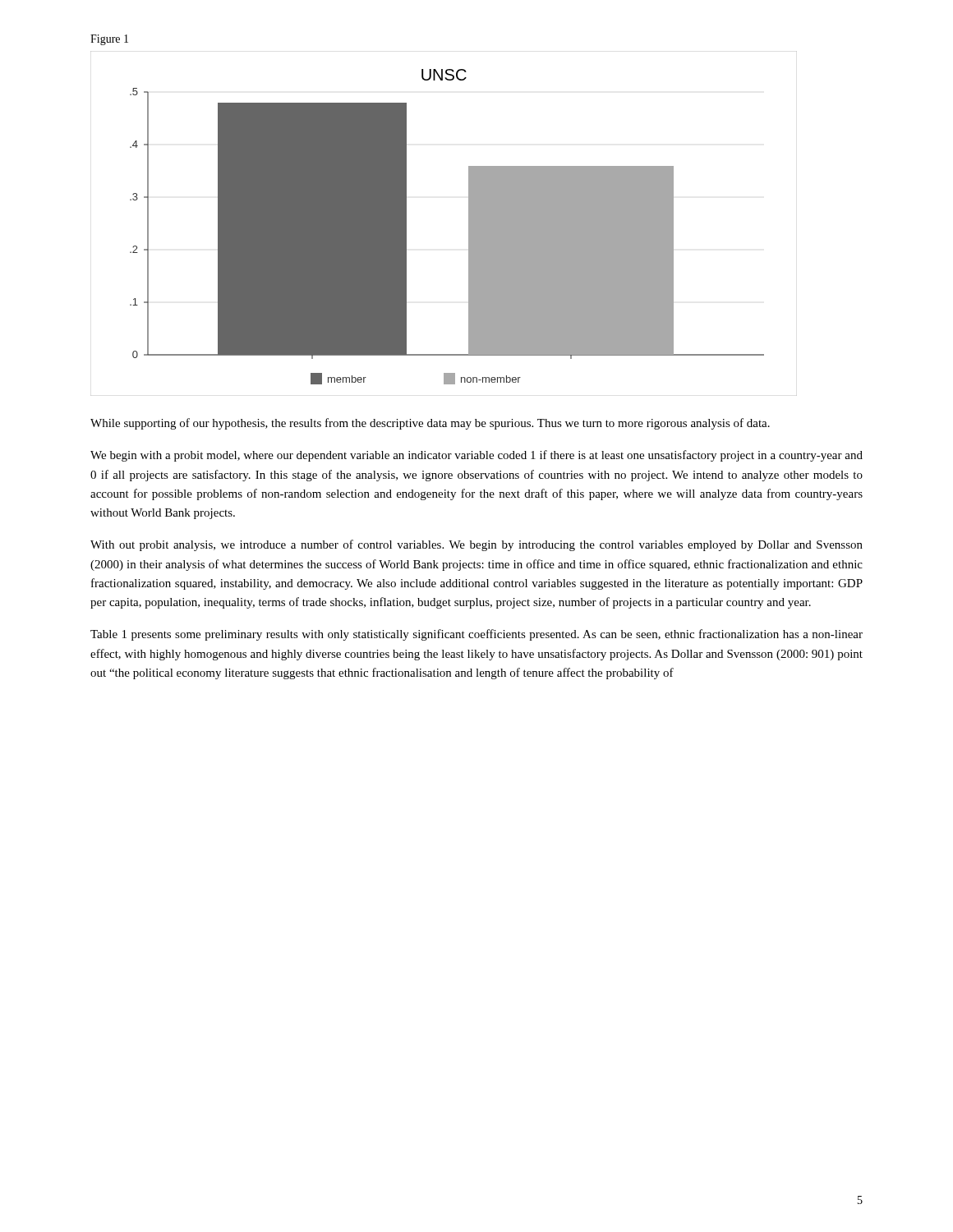
Task: Select the element starting "We begin with a probit model, where"
Action: point(476,484)
